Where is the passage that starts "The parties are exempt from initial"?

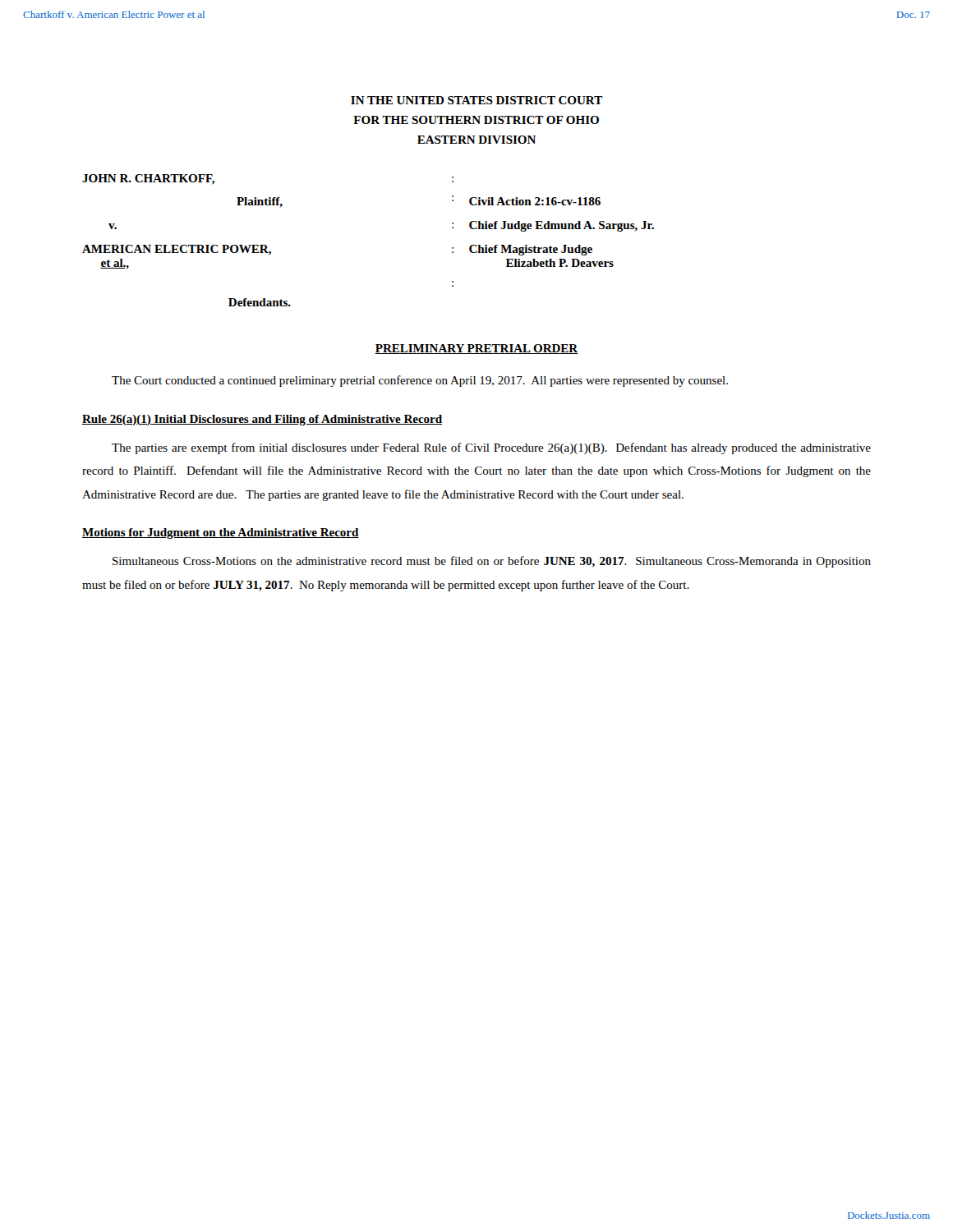coord(476,471)
